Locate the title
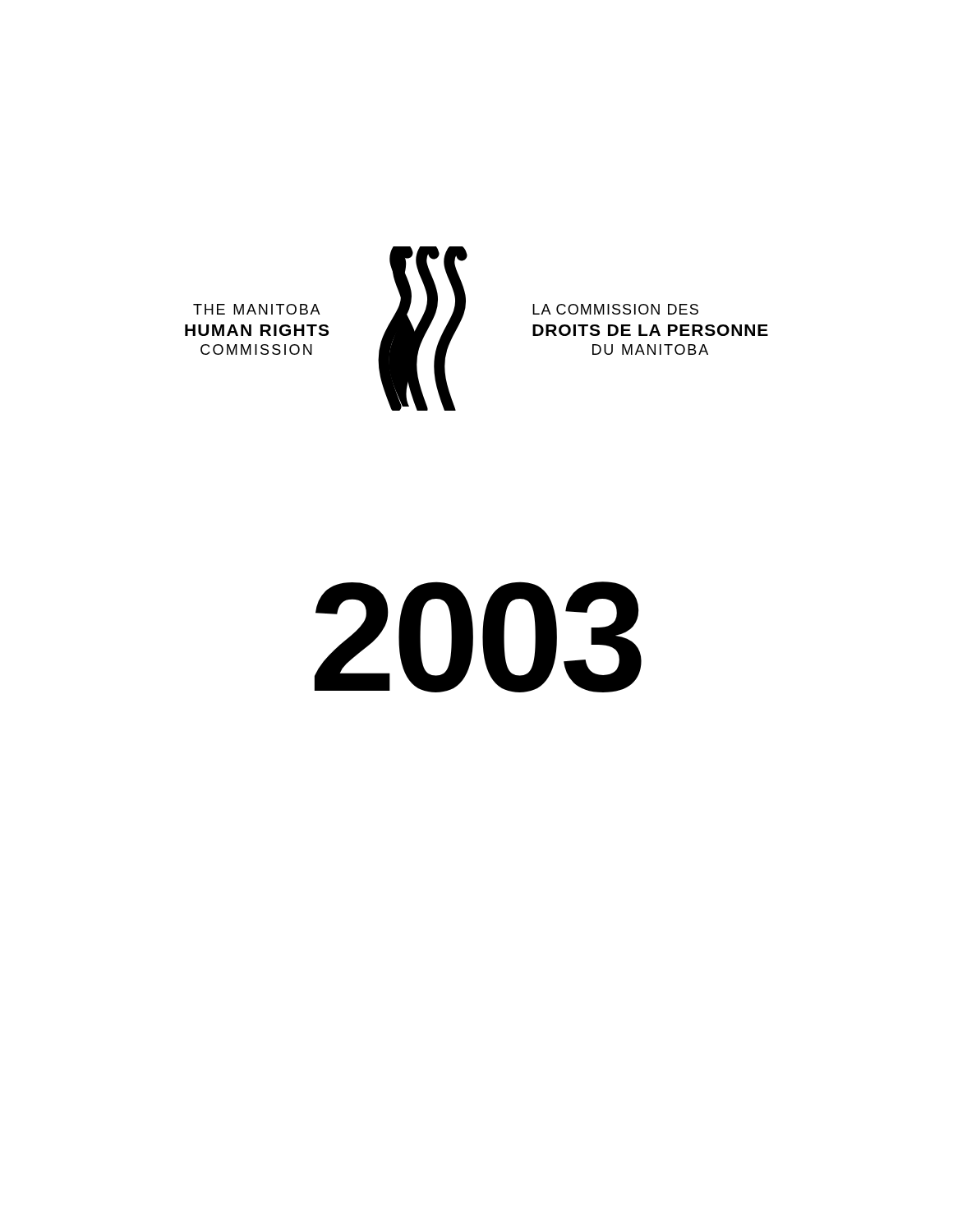This screenshot has width=953, height=1232. [476, 637]
